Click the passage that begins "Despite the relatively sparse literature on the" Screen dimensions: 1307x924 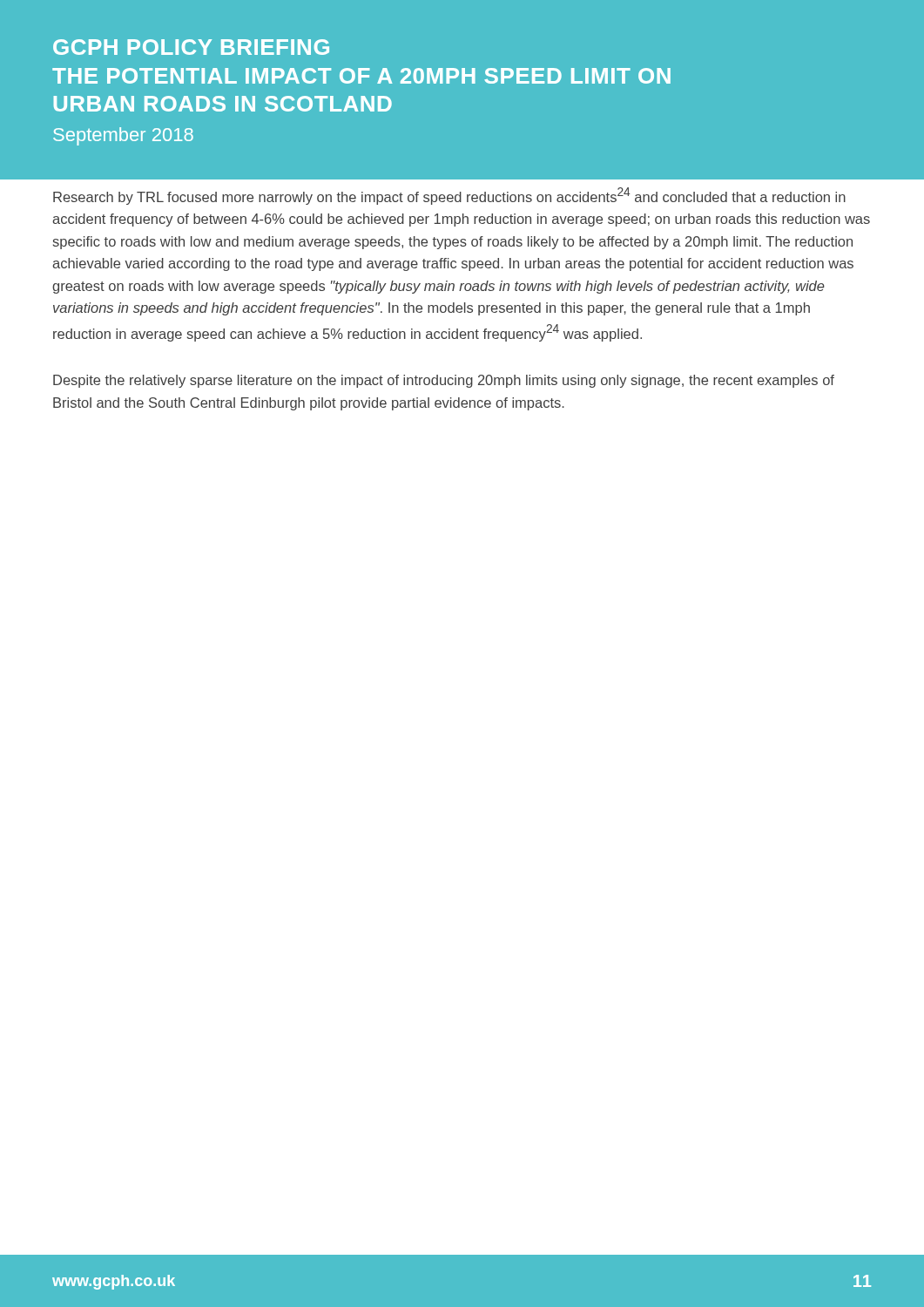[443, 391]
